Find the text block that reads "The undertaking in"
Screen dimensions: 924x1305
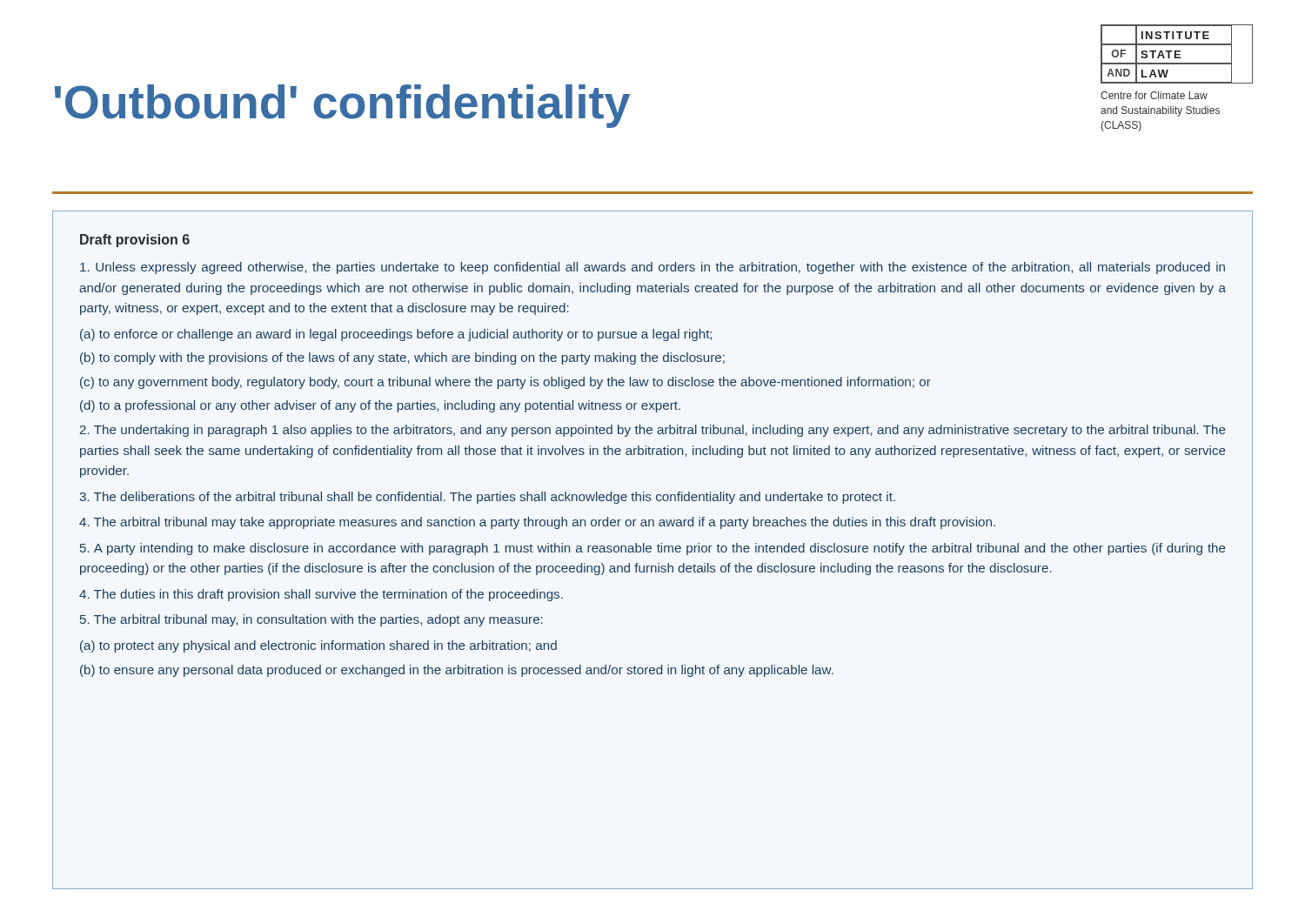[x=652, y=450]
